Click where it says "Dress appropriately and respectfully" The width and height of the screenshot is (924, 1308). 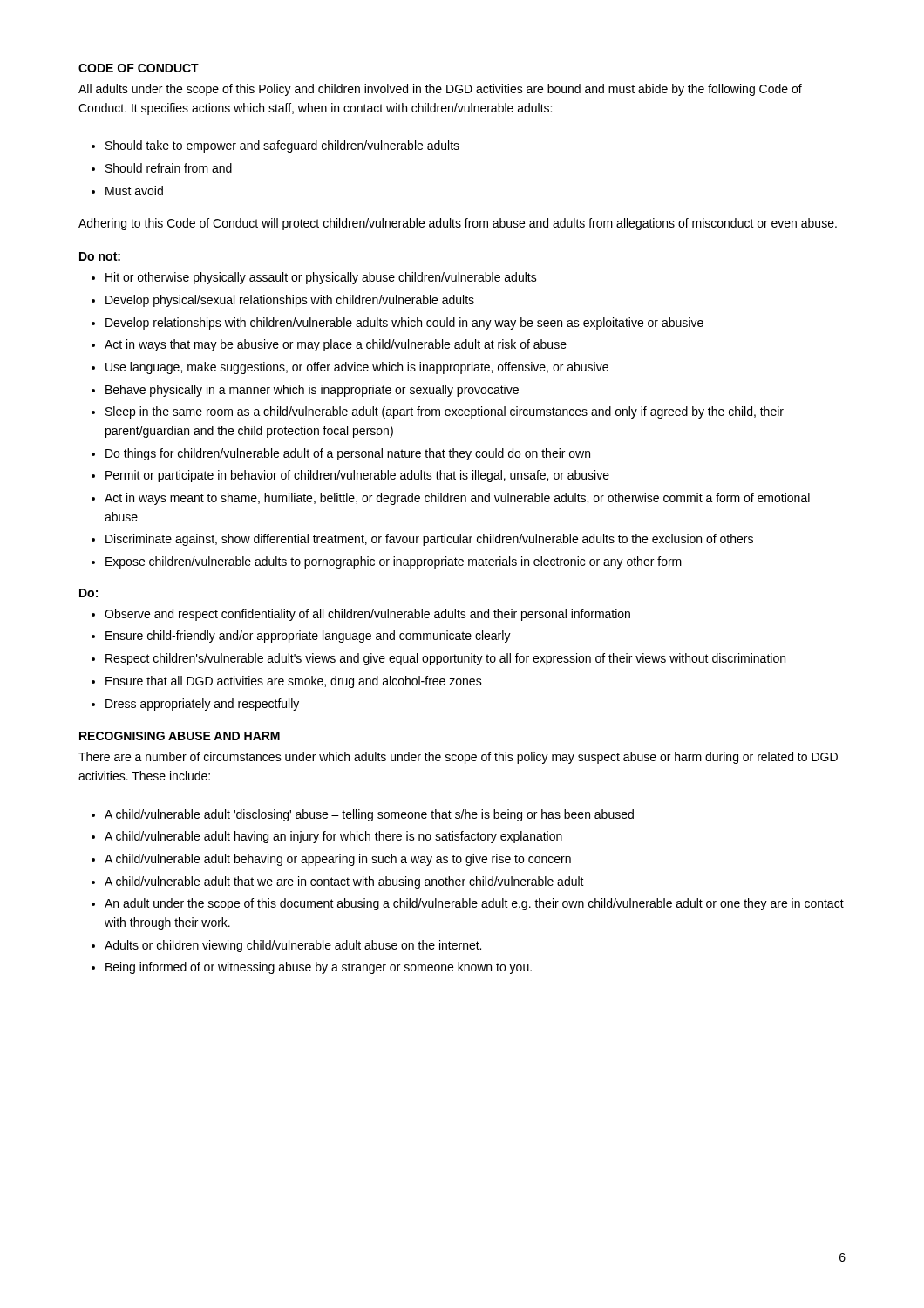point(202,703)
